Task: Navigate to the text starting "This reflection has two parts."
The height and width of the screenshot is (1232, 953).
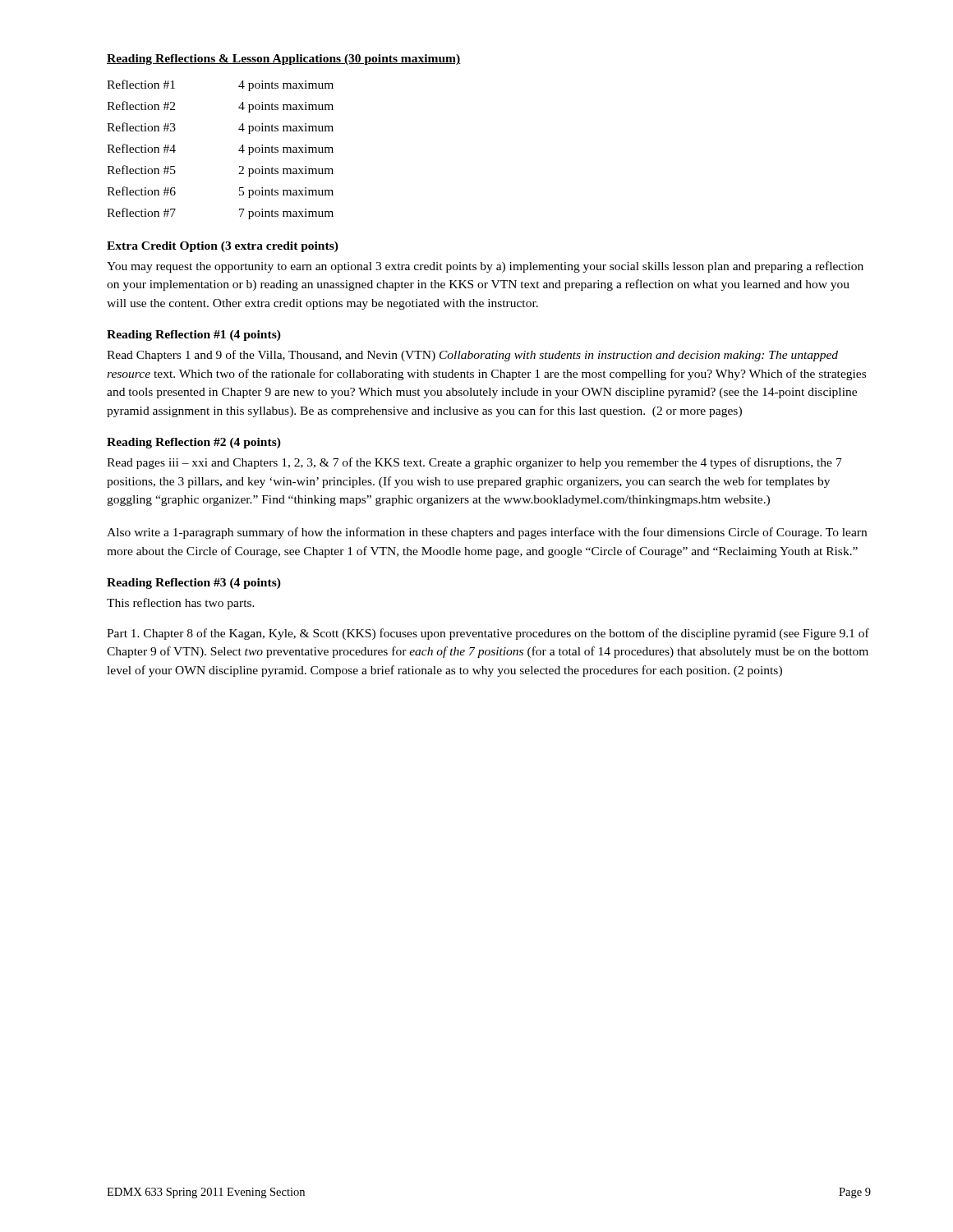Action: [181, 603]
